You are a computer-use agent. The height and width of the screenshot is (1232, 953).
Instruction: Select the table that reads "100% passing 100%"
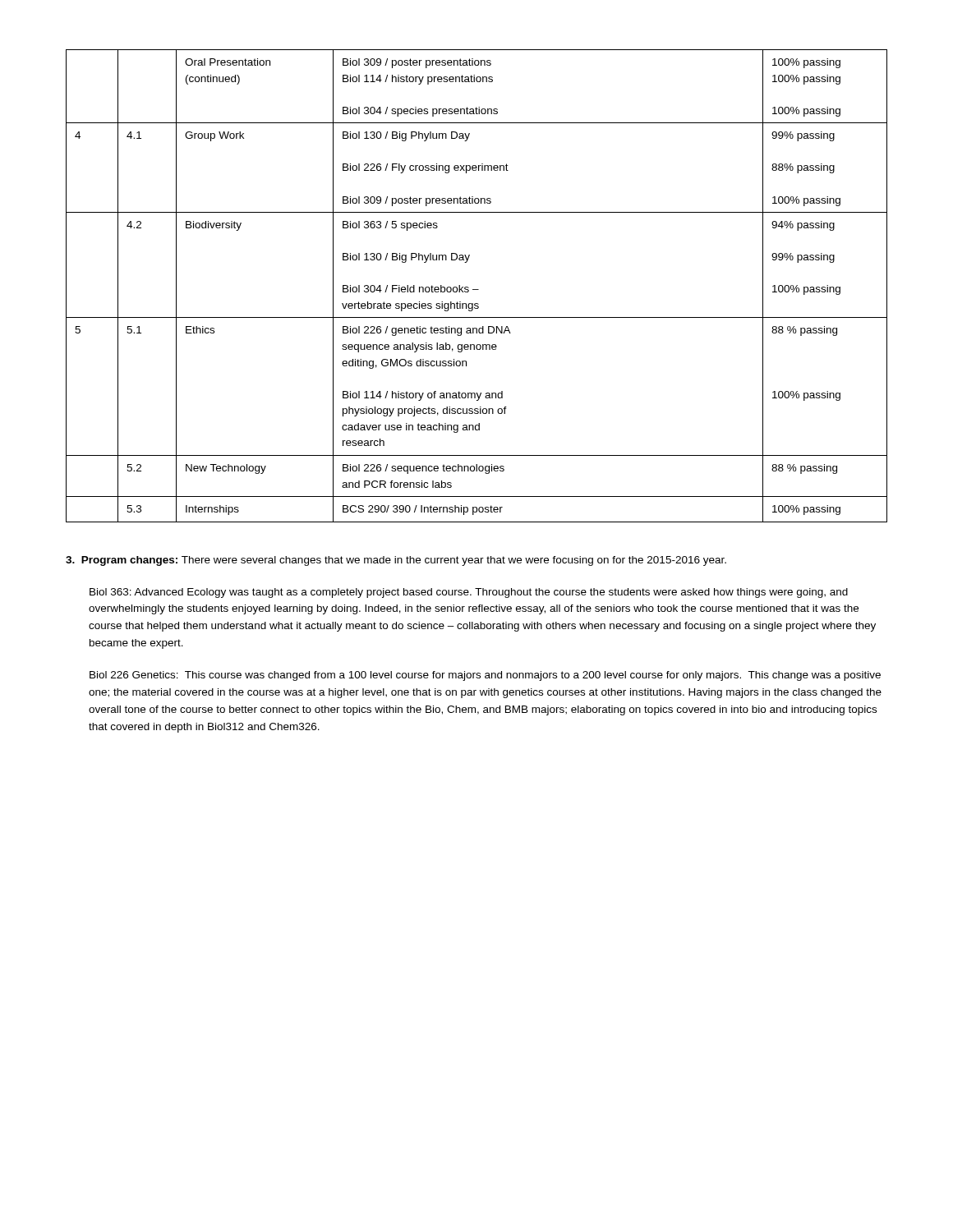(x=476, y=286)
